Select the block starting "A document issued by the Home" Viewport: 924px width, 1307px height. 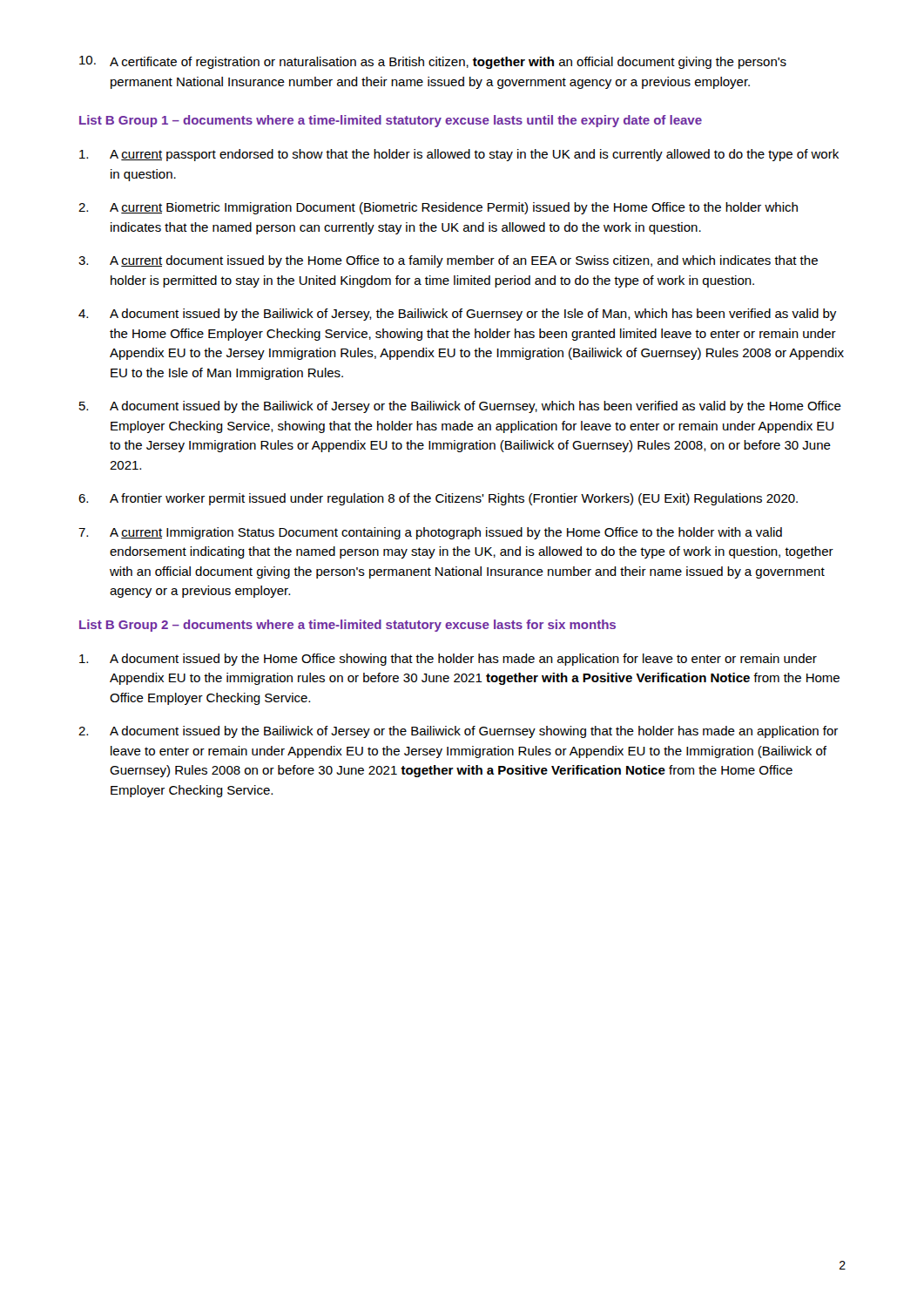coord(462,678)
